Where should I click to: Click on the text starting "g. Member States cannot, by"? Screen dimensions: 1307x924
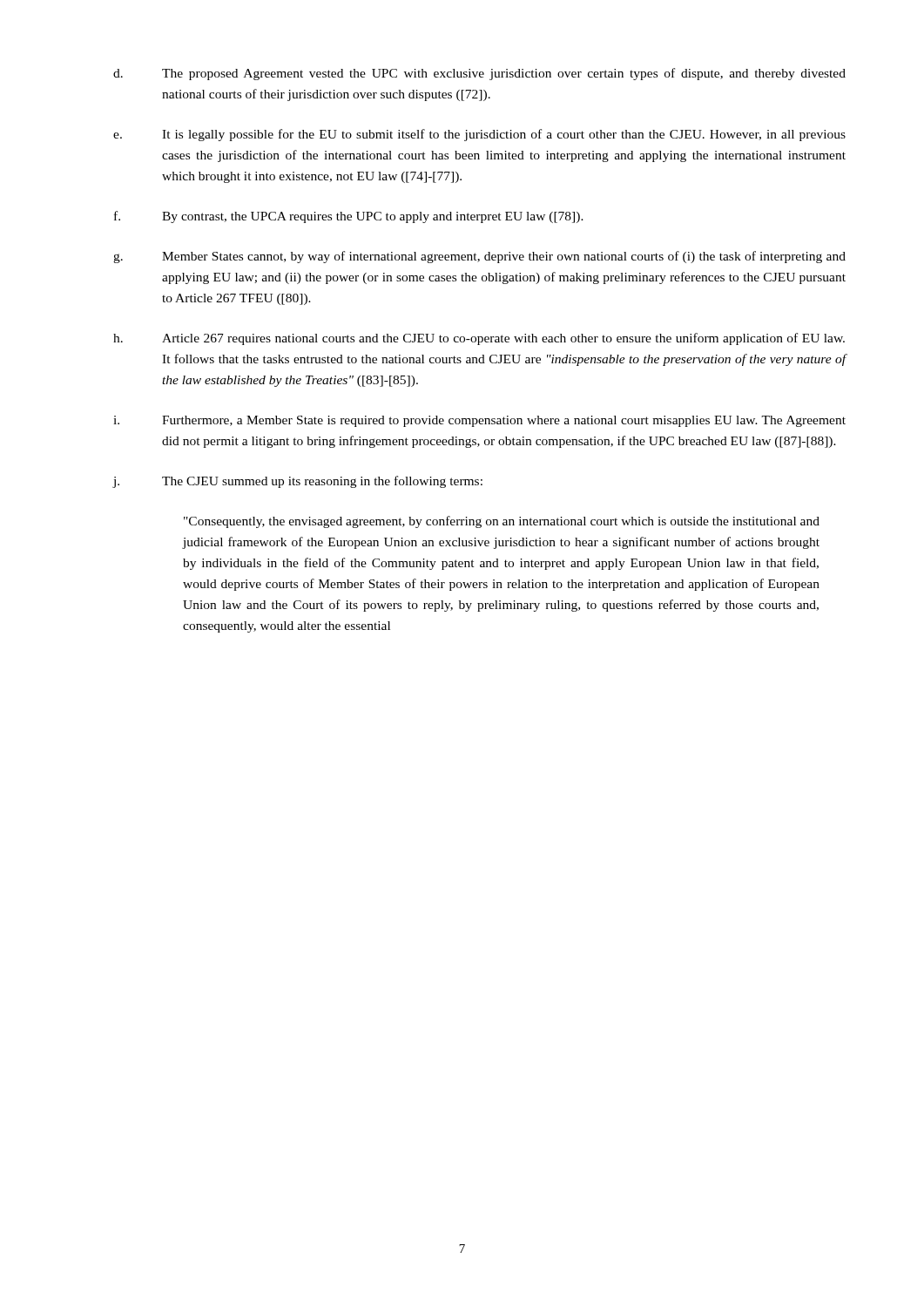(479, 277)
